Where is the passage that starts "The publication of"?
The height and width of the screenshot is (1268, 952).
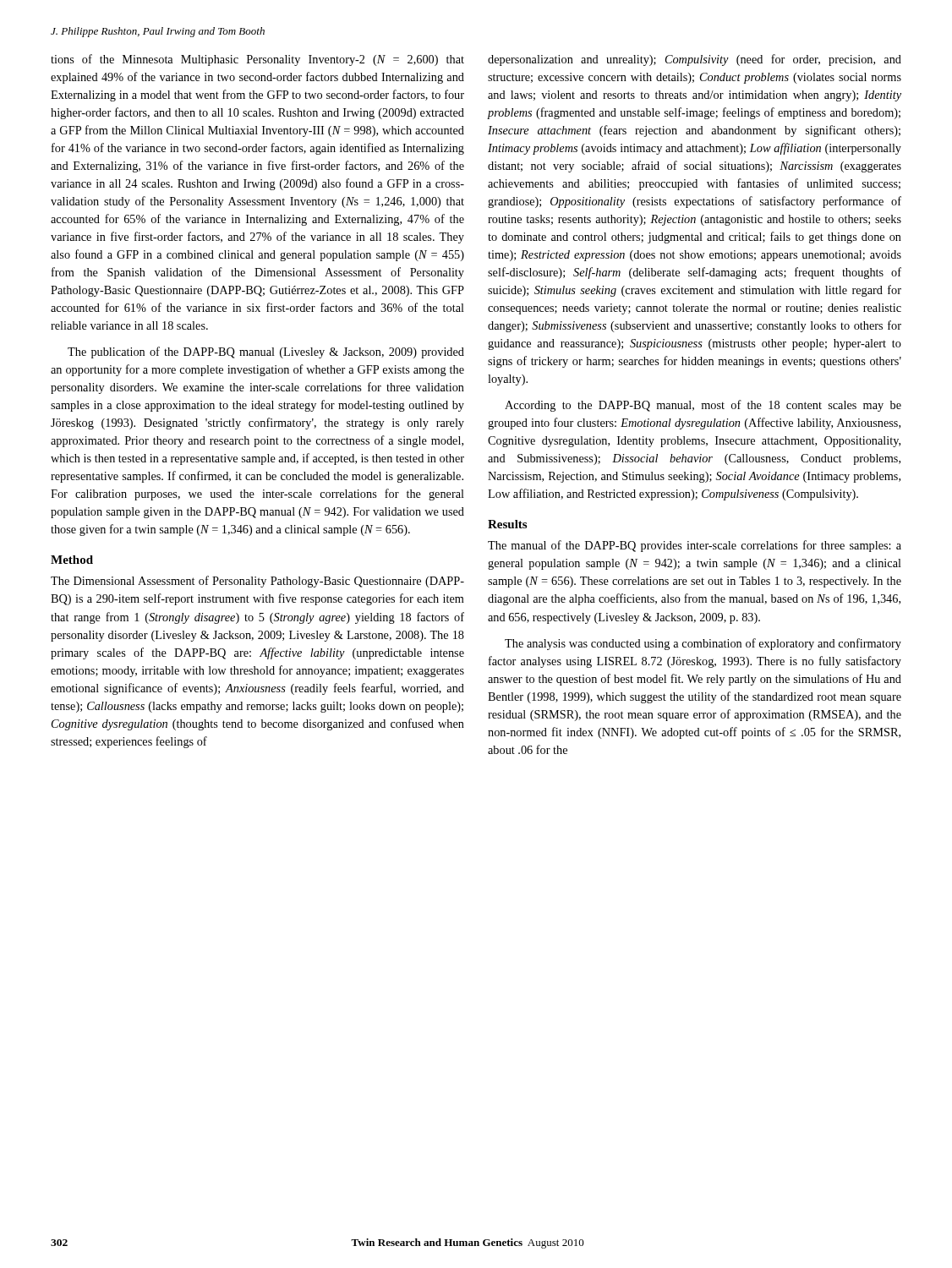click(x=257, y=441)
